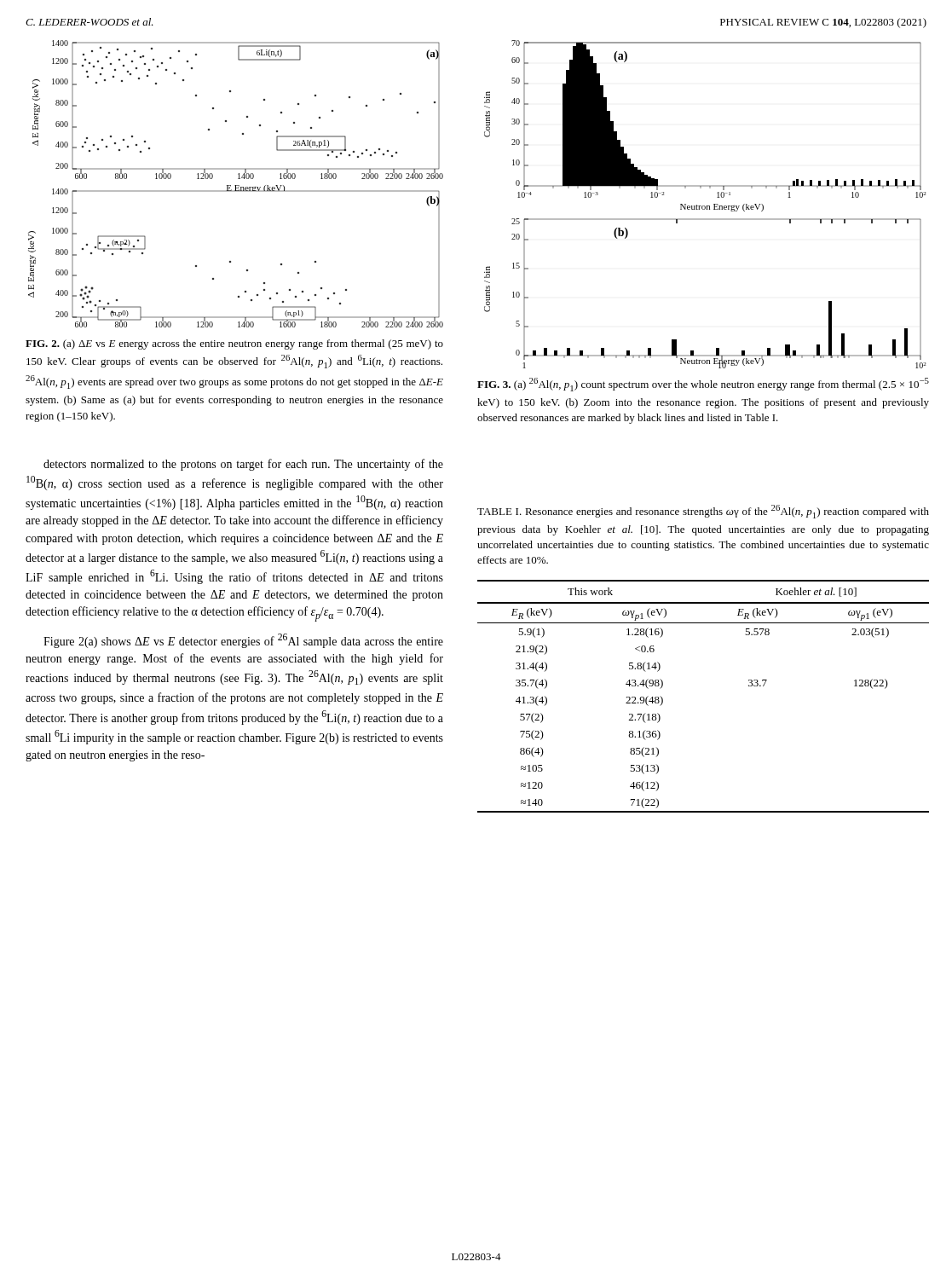
Task: Find the caption that says "TABLE I. Resonance"
Action: point(703,534)
